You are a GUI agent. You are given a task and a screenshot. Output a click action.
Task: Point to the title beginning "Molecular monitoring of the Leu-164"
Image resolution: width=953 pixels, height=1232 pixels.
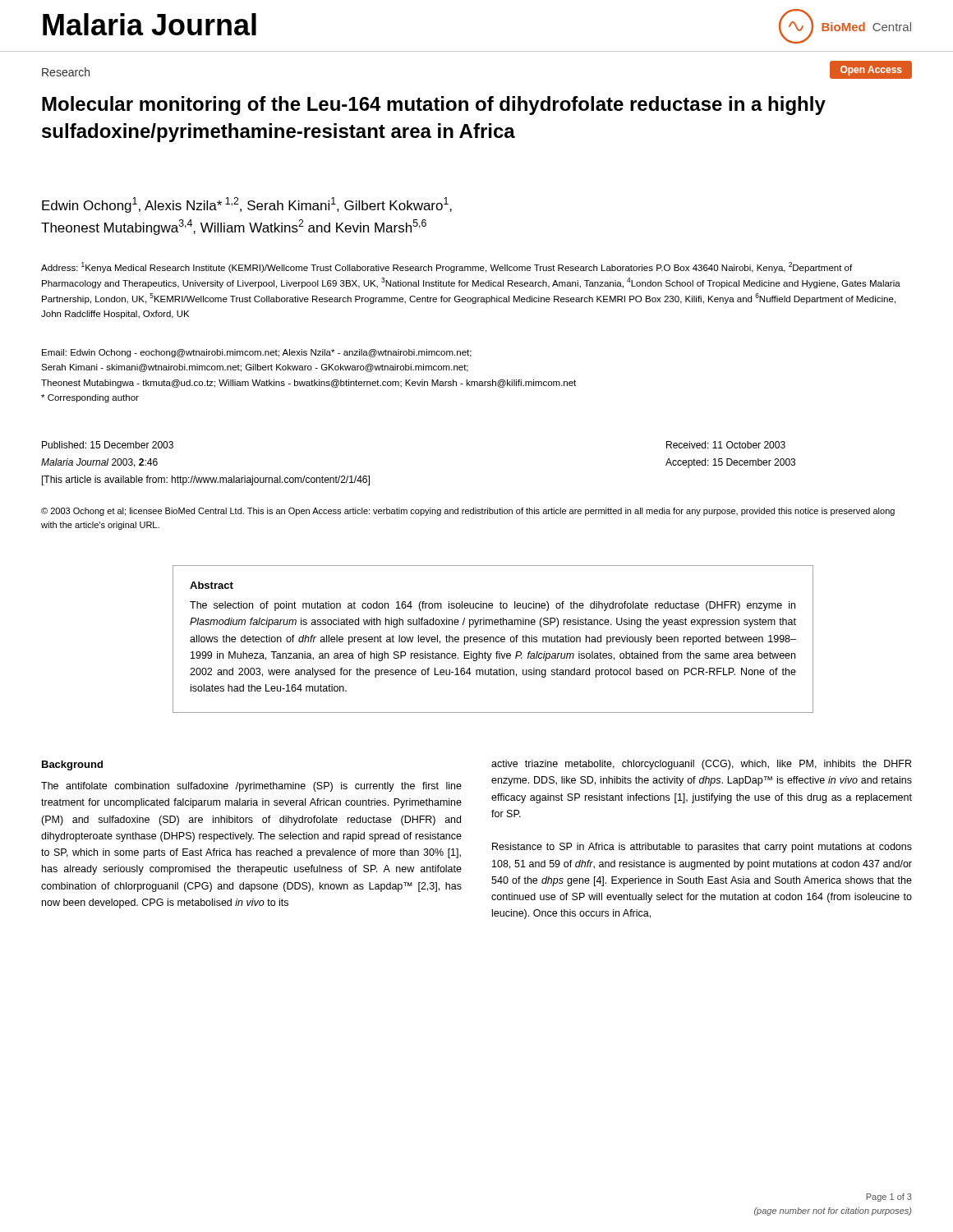(x=433, y=117)
